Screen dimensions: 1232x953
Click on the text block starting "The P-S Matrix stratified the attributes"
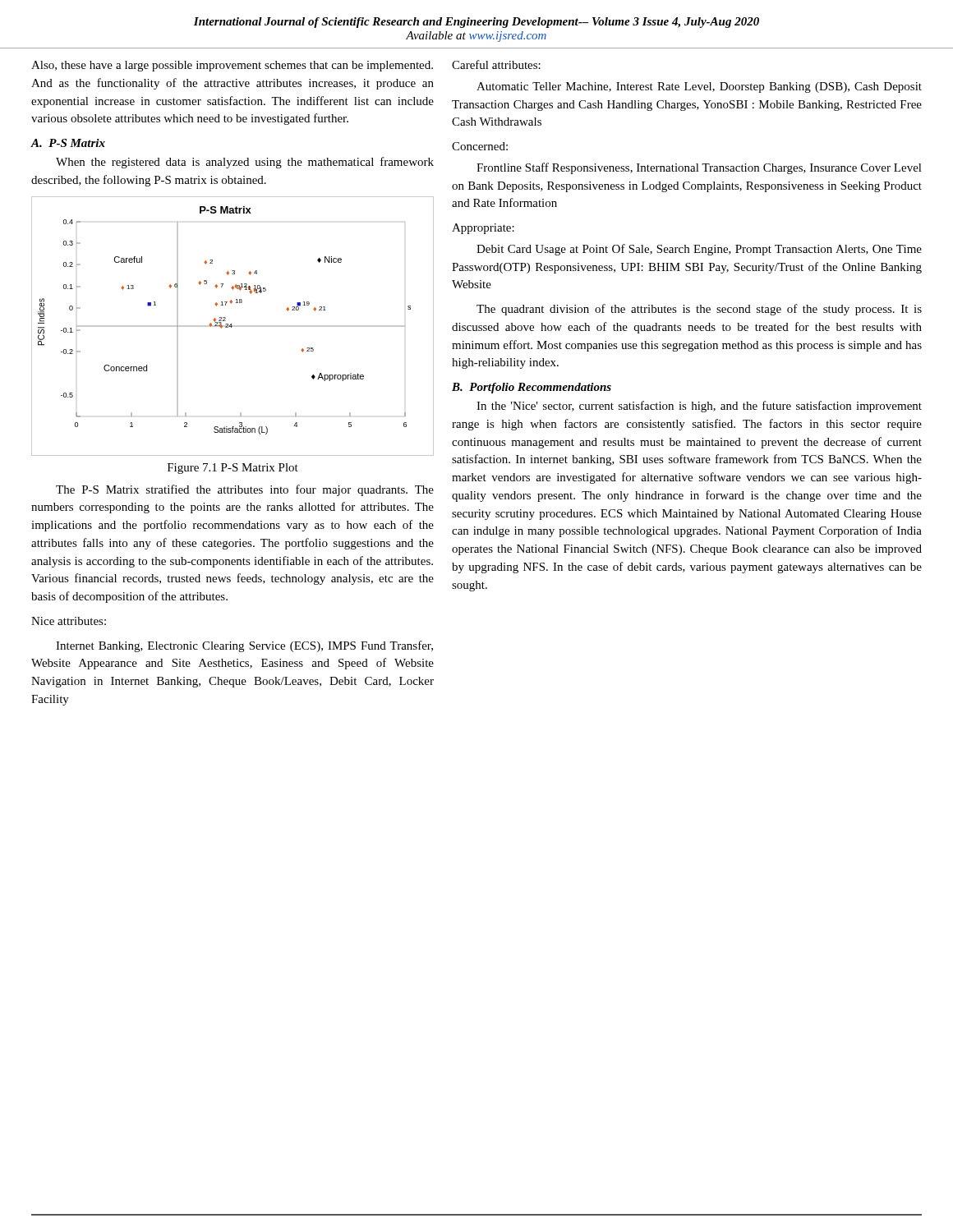233,543
